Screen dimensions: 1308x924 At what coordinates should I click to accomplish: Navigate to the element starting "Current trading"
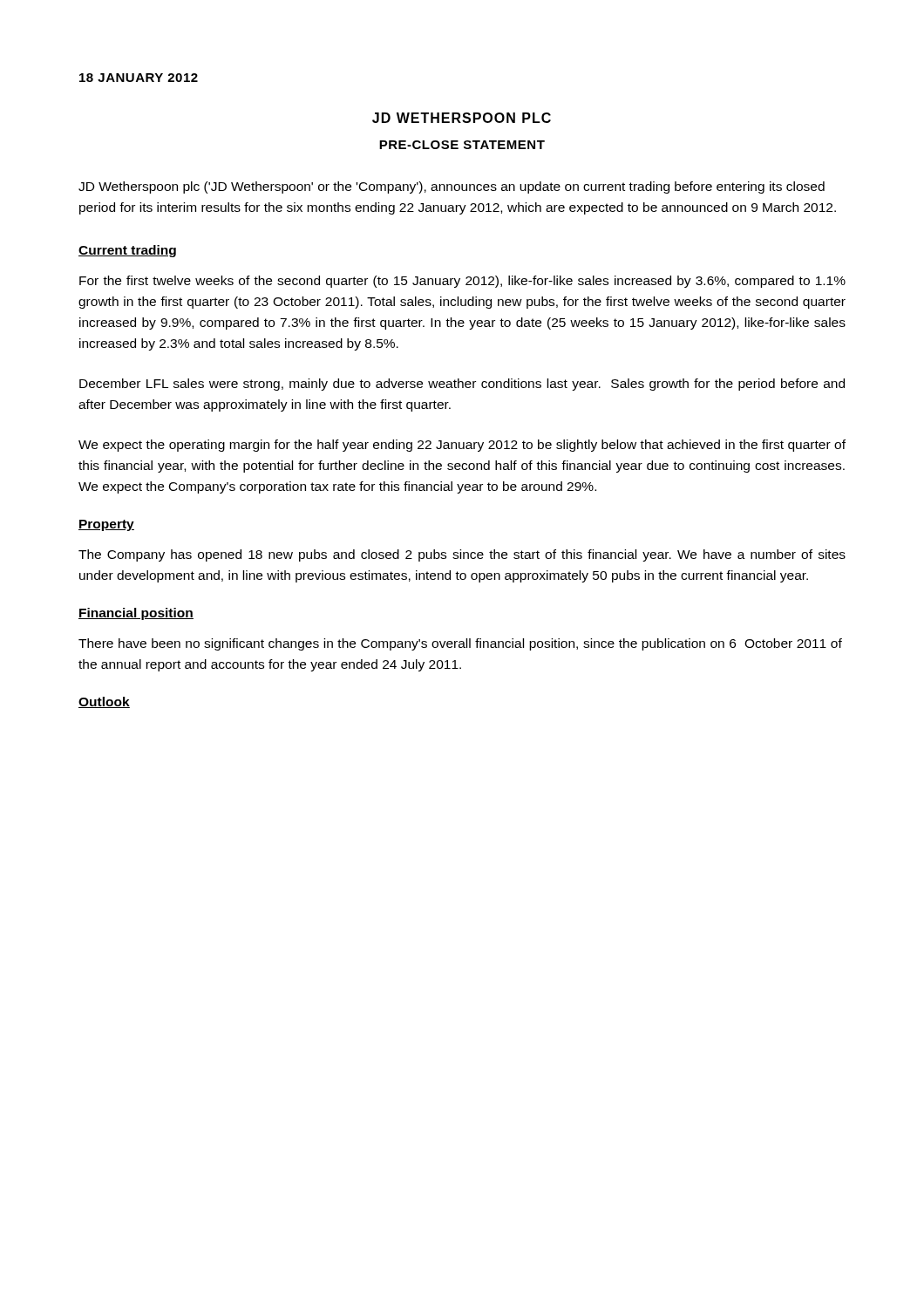pyautogui.click(x=128, y=250)
